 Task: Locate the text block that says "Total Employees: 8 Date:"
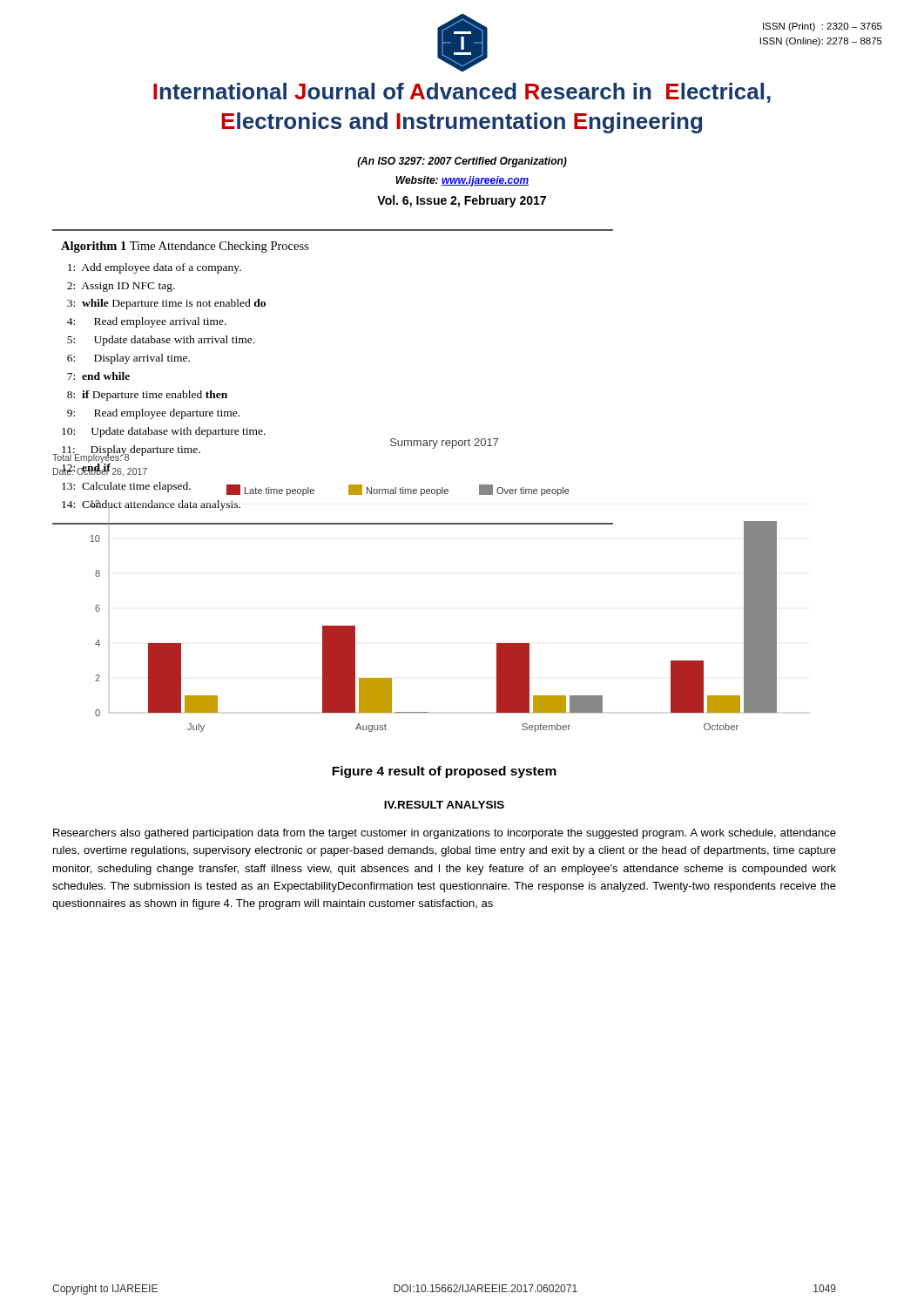point(100,464)
